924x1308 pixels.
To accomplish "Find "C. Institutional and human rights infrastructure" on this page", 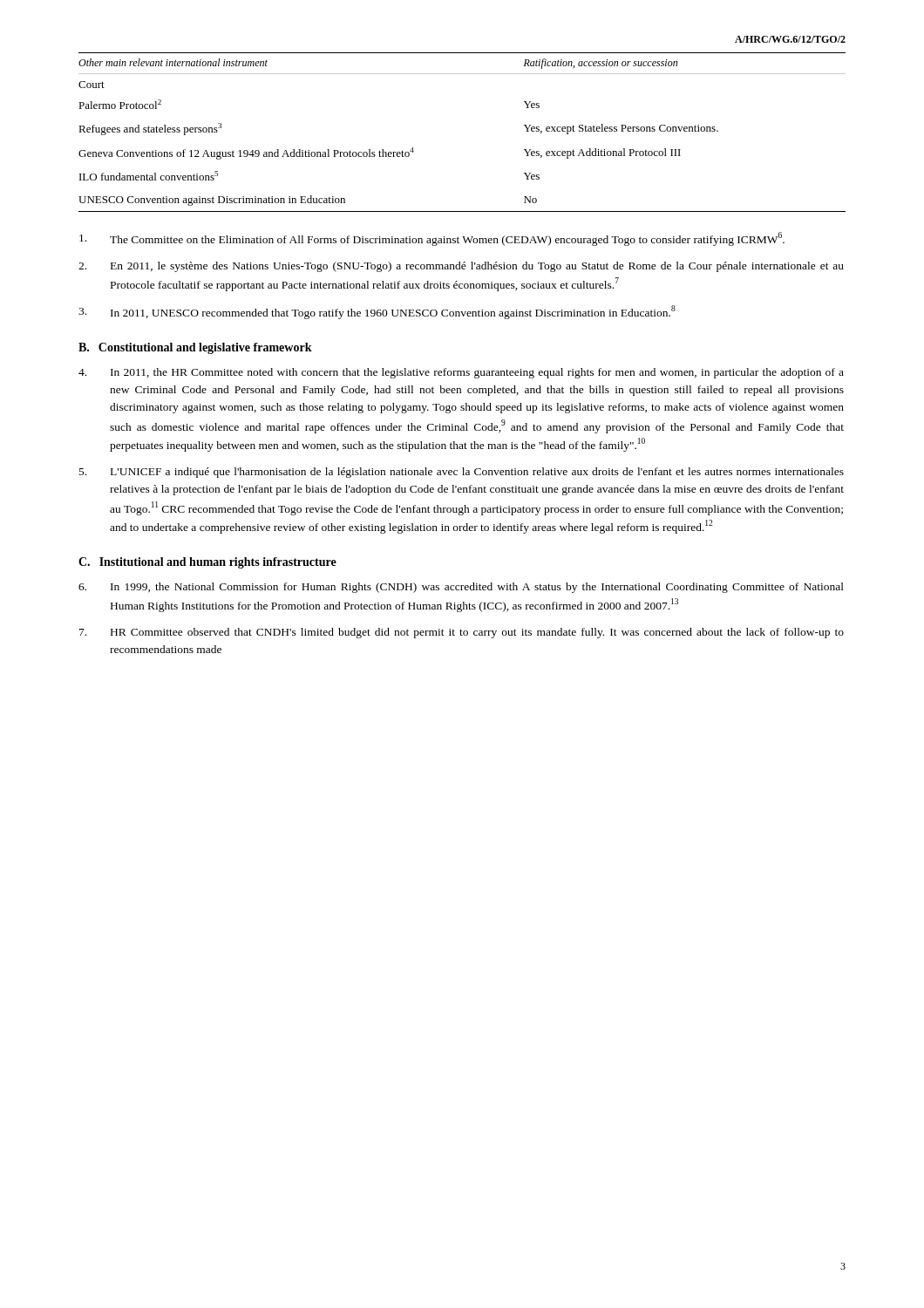I will pyautogui.click(x=207, y=563).
